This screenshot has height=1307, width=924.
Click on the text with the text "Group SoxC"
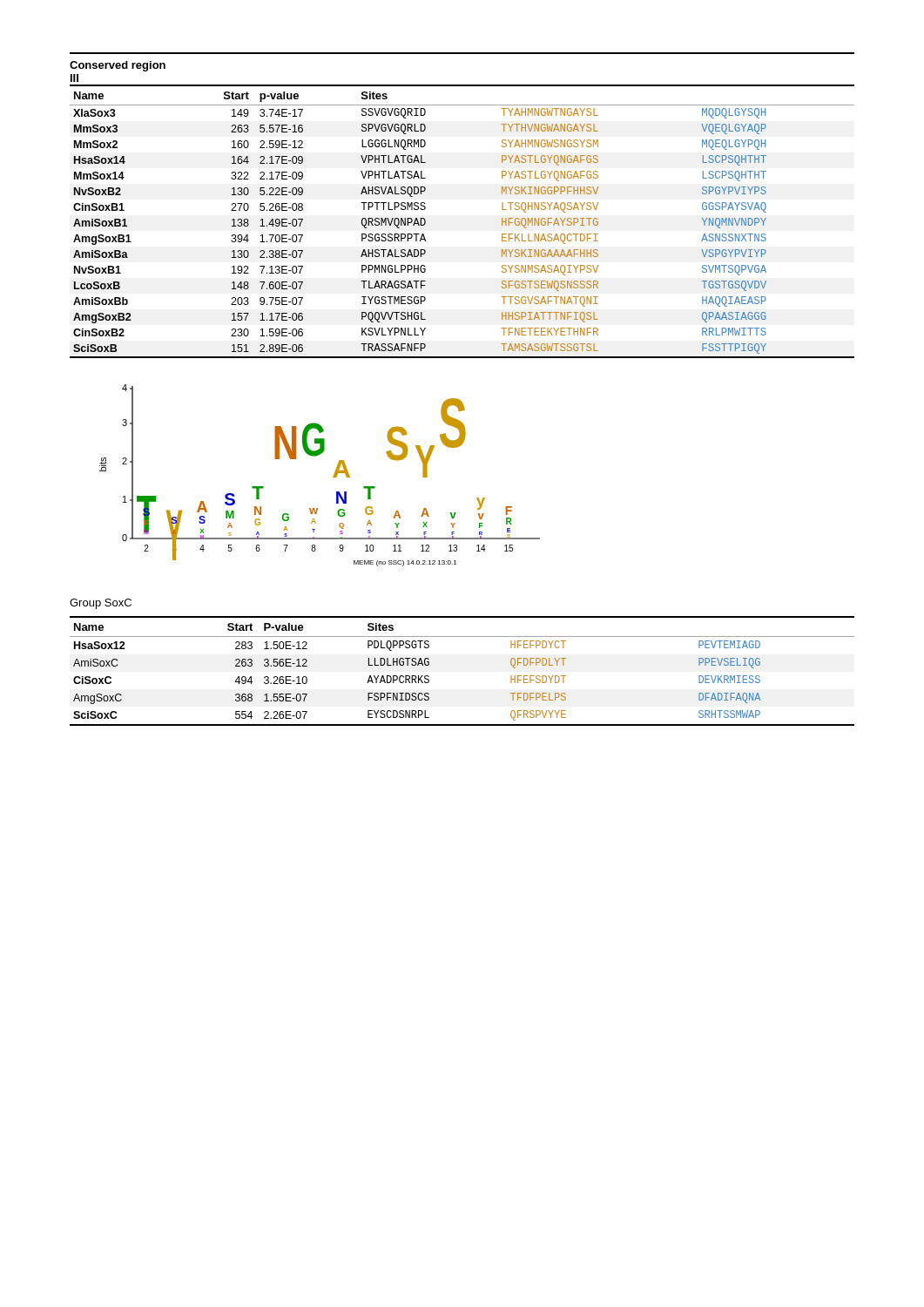click(x=101, y=603)
